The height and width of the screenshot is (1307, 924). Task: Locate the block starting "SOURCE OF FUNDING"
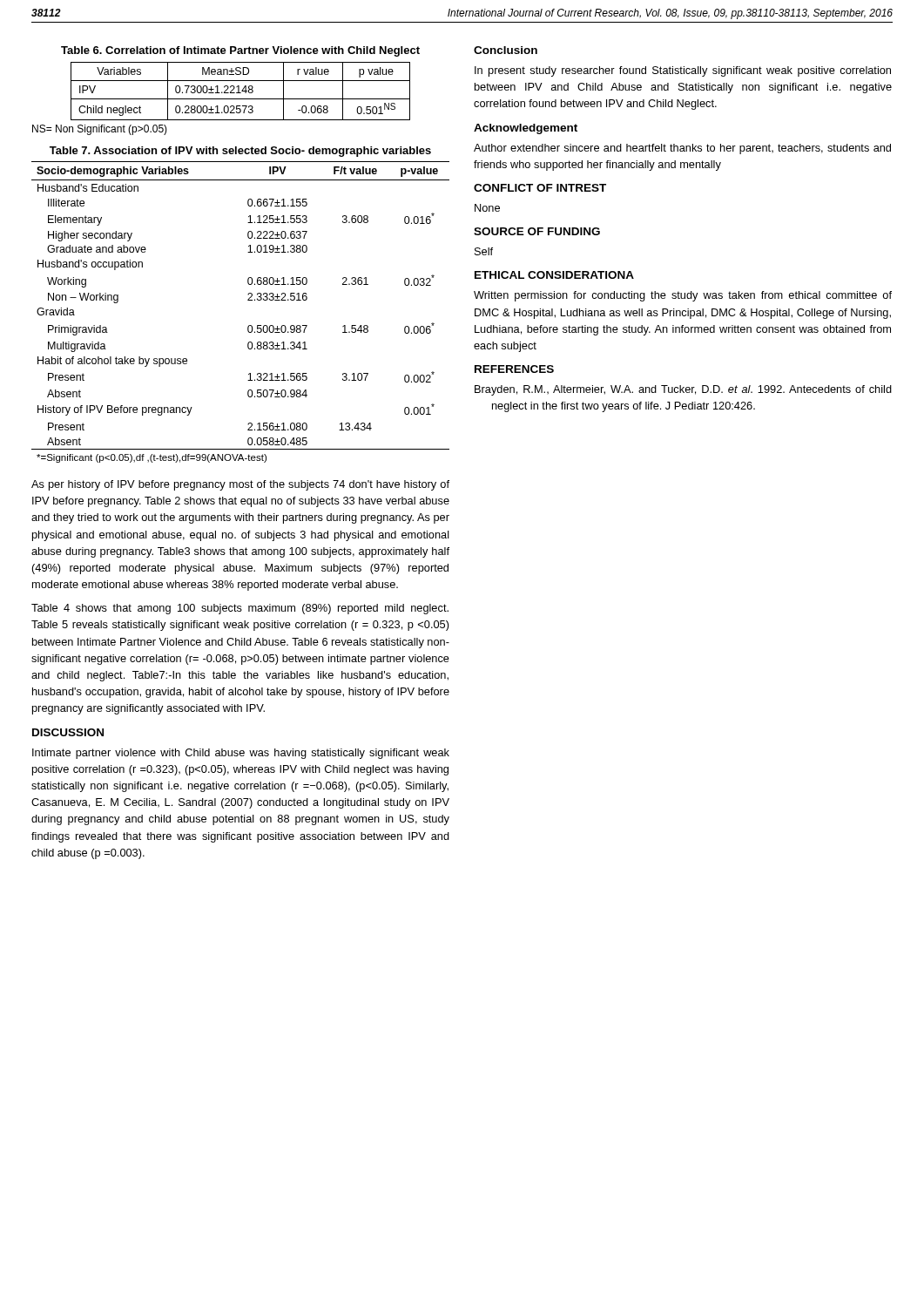tap(537, 231)
